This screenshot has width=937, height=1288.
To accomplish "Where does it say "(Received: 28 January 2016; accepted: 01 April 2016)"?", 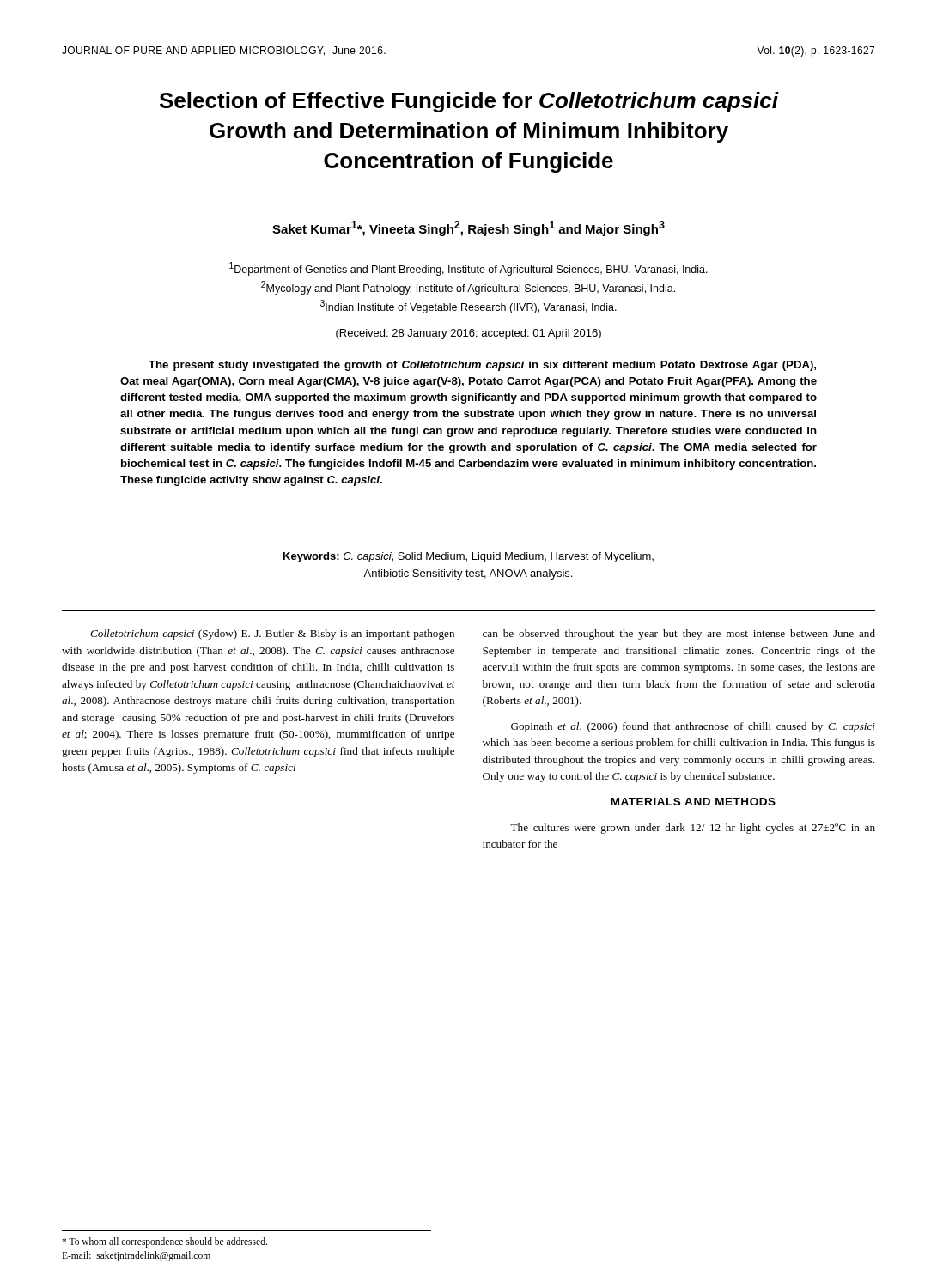I will point(468,333).
